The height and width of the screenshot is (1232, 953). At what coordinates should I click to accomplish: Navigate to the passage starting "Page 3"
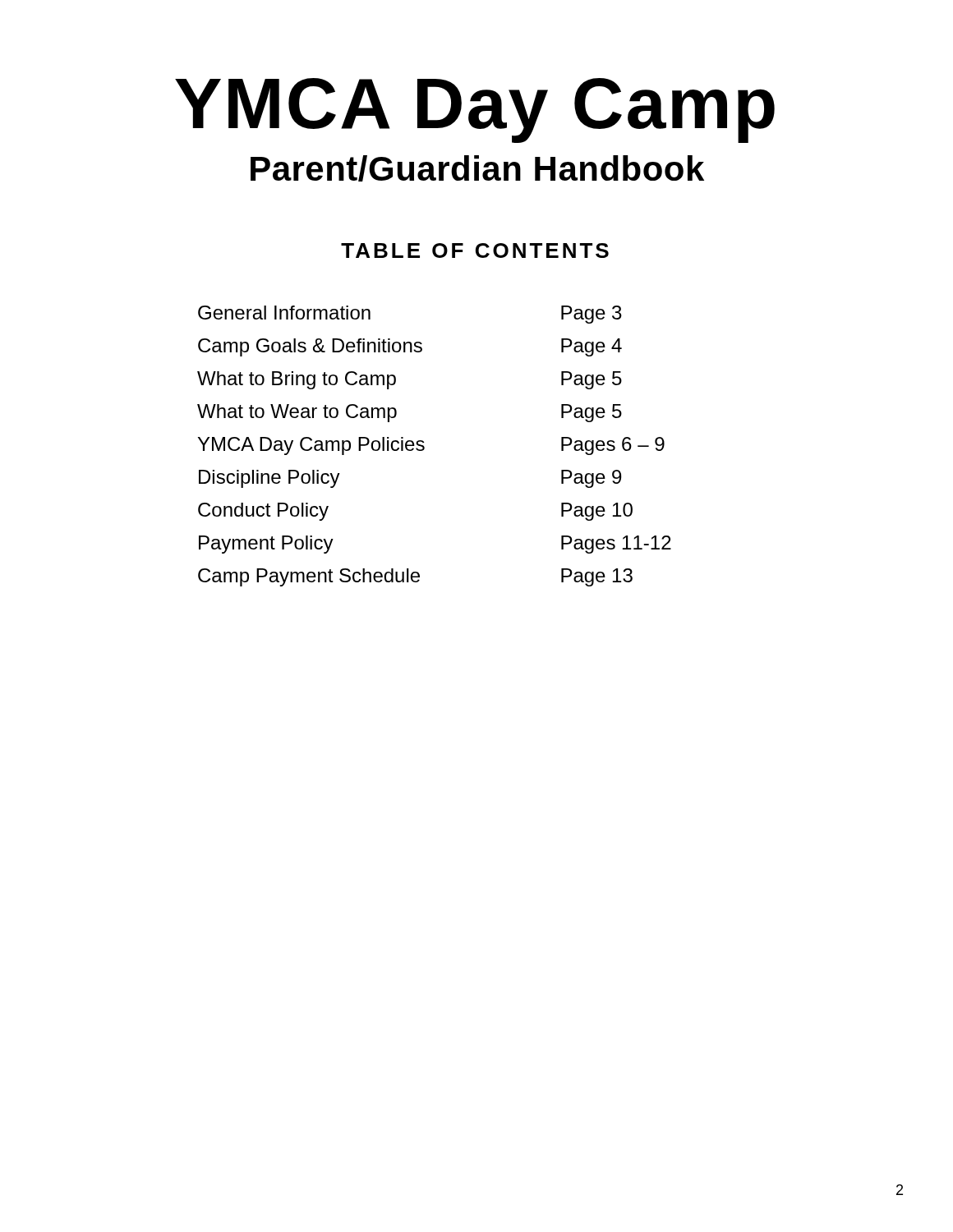click(591, 313)
